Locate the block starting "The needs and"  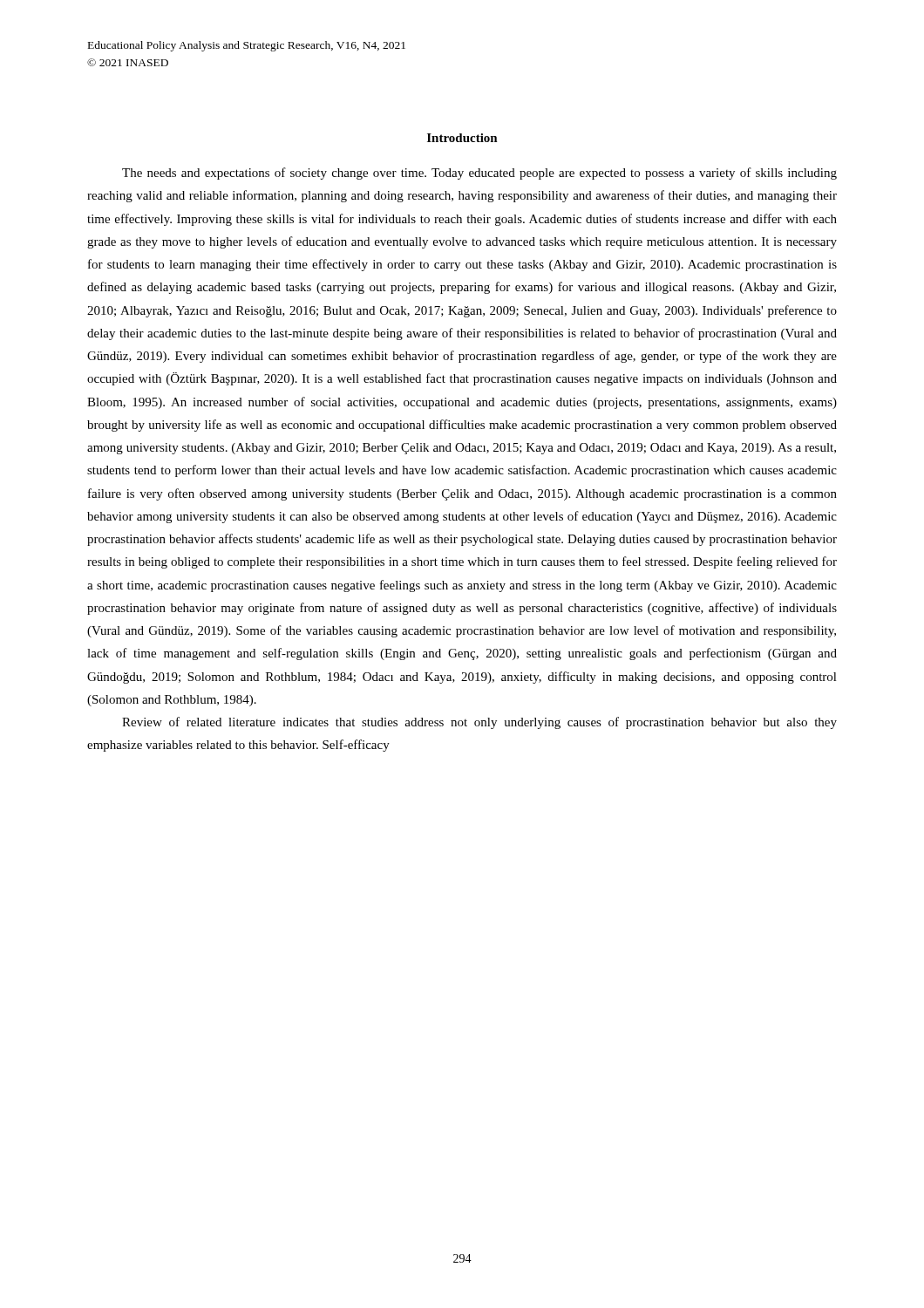click(x=462, y=459)
